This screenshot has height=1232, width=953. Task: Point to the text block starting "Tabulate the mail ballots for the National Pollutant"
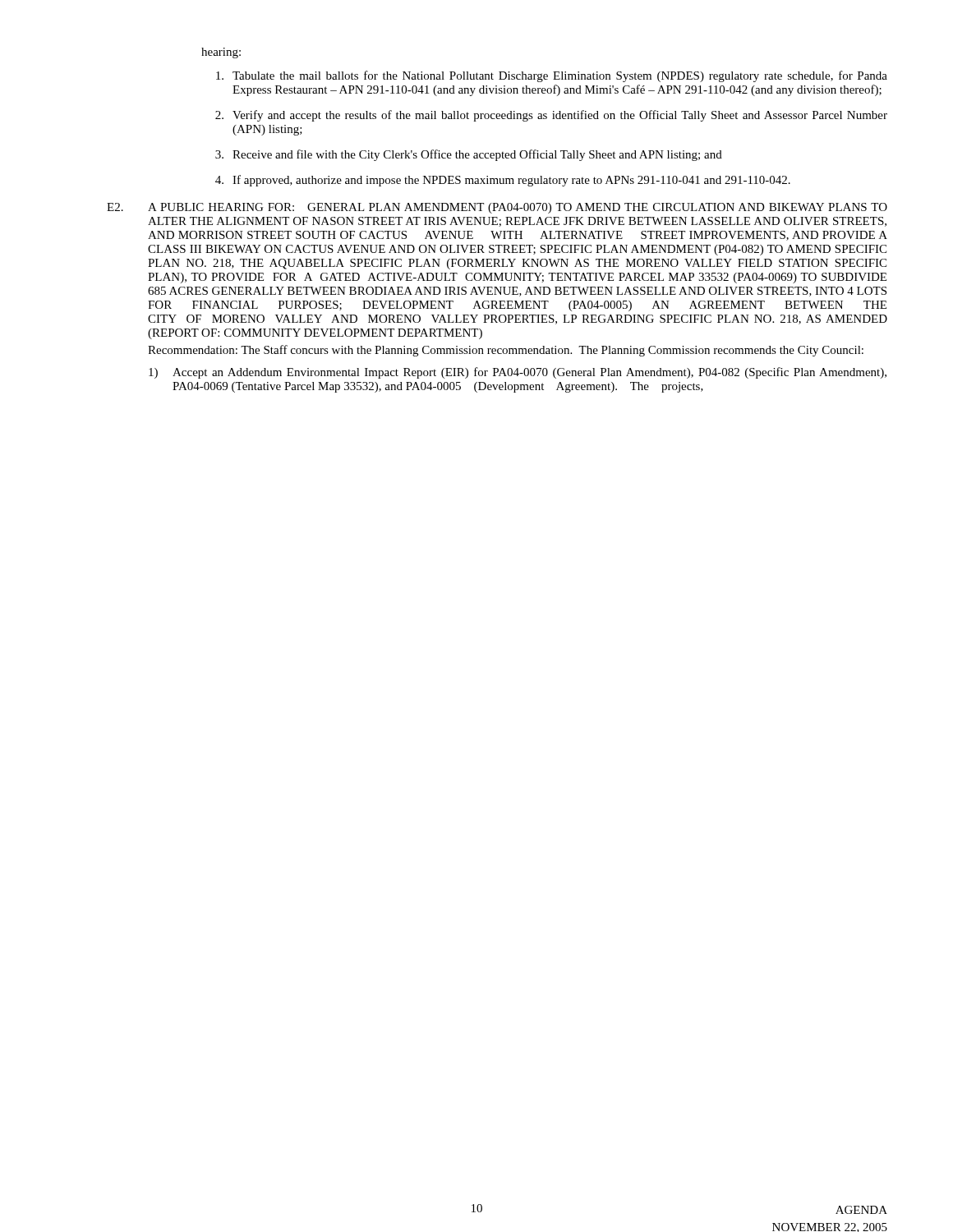[x=544, y=83]
